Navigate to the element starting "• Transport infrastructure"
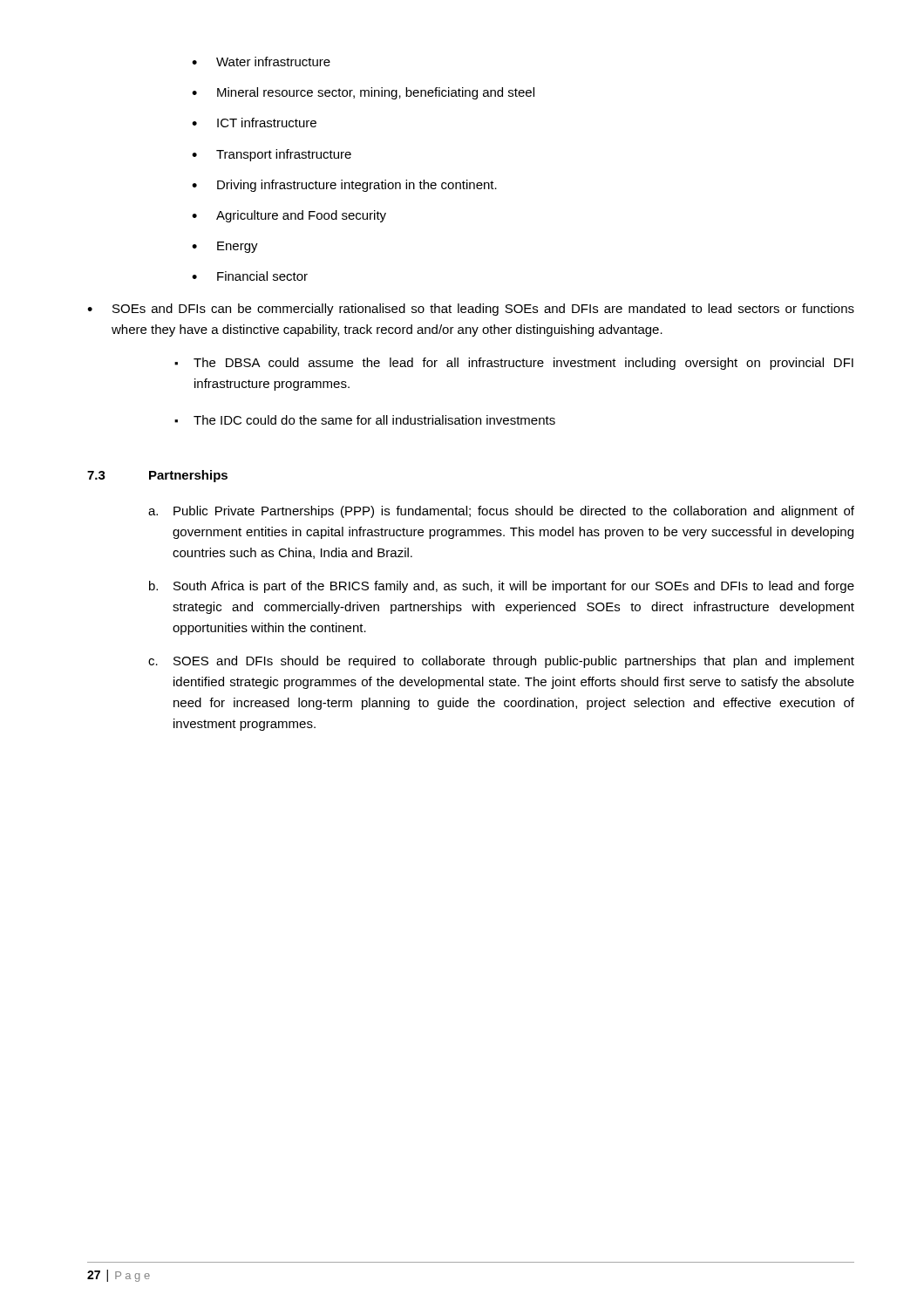The width and height of the screenshot is (924, 1308). coord(272,155)
